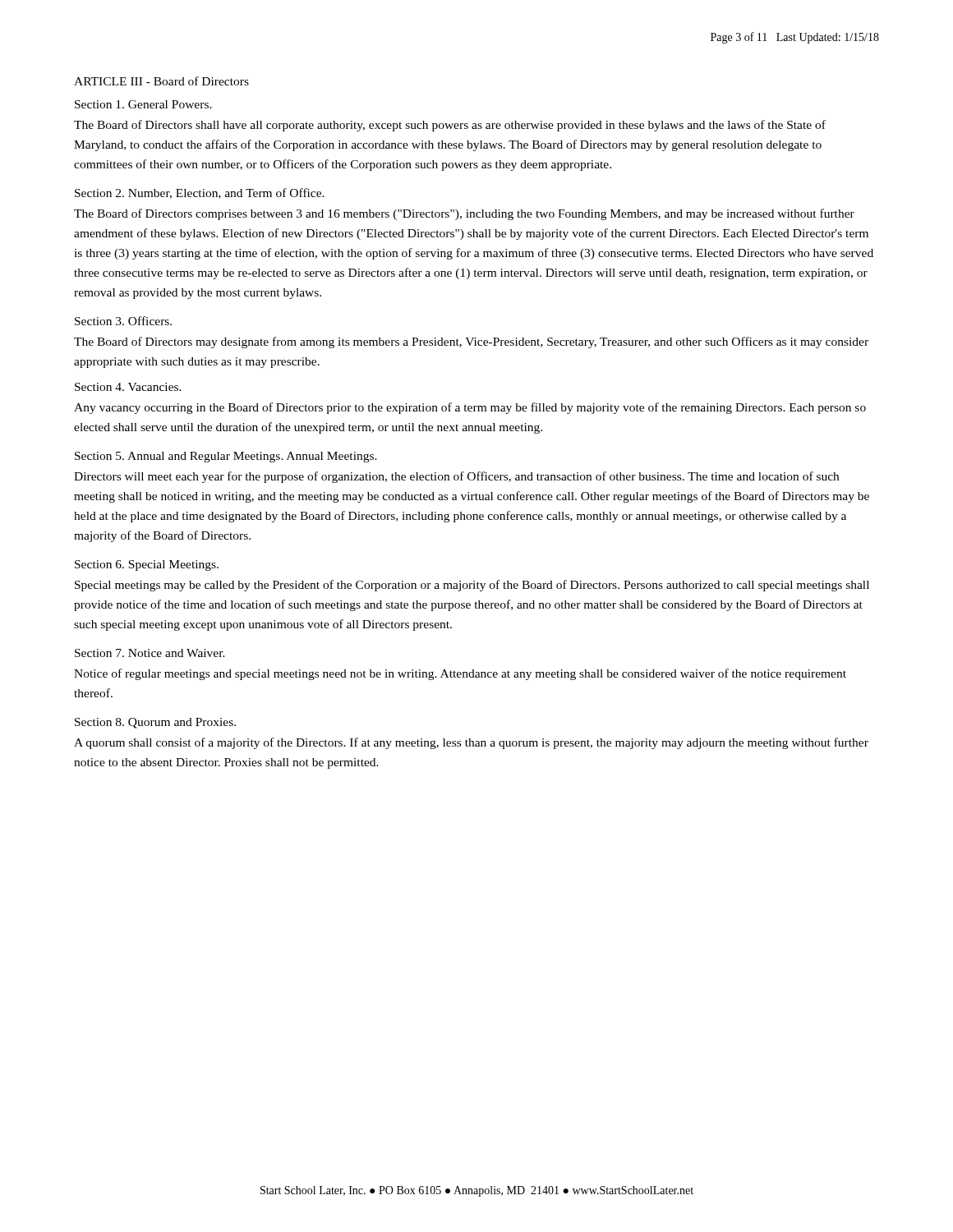The height and width of the screenshot is (1232, 953).
Task: Locate the text block containing "The Board of Directors shall have all"
Action: [x=450, y=144]
